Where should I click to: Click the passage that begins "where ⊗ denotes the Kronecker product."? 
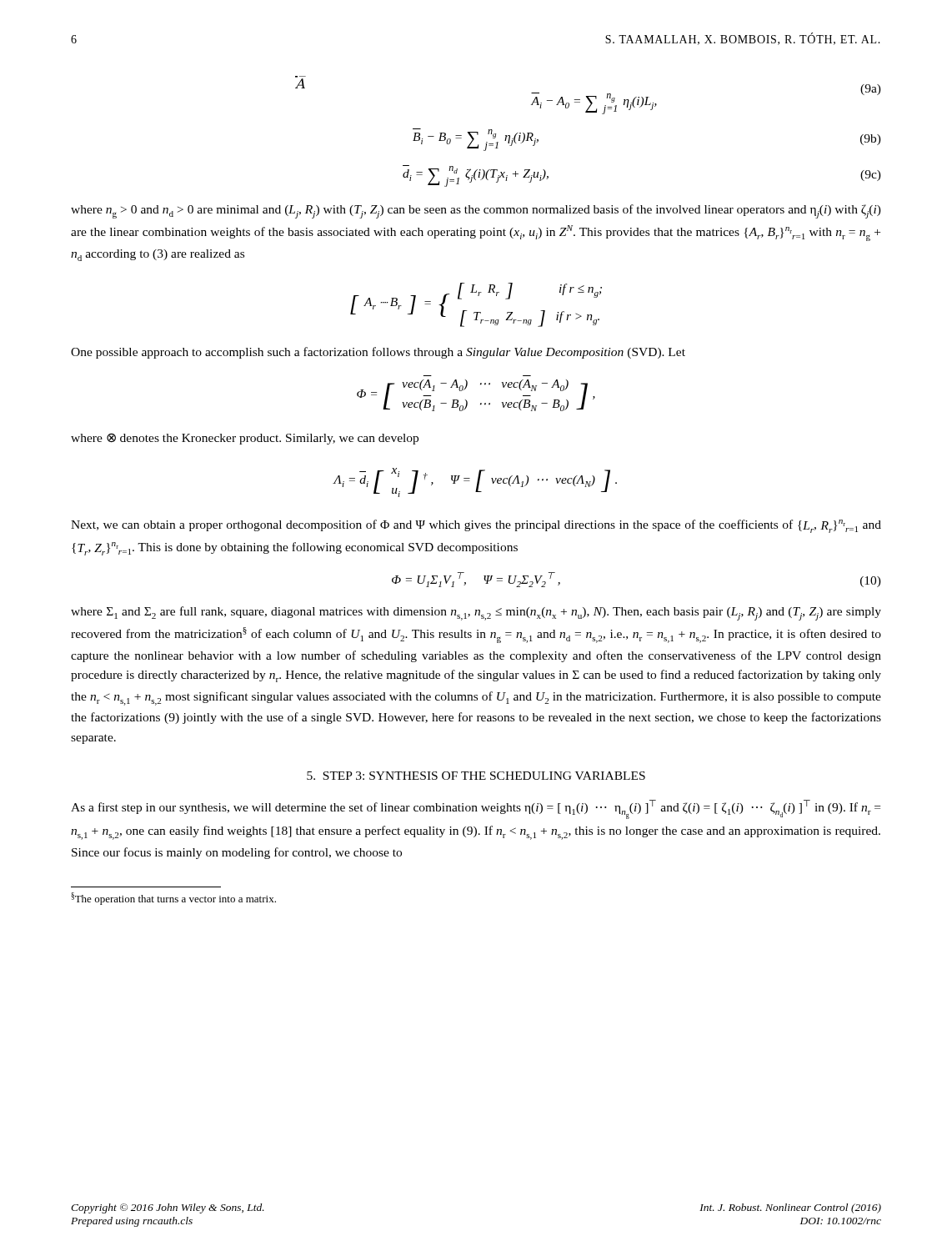point(245,439)
